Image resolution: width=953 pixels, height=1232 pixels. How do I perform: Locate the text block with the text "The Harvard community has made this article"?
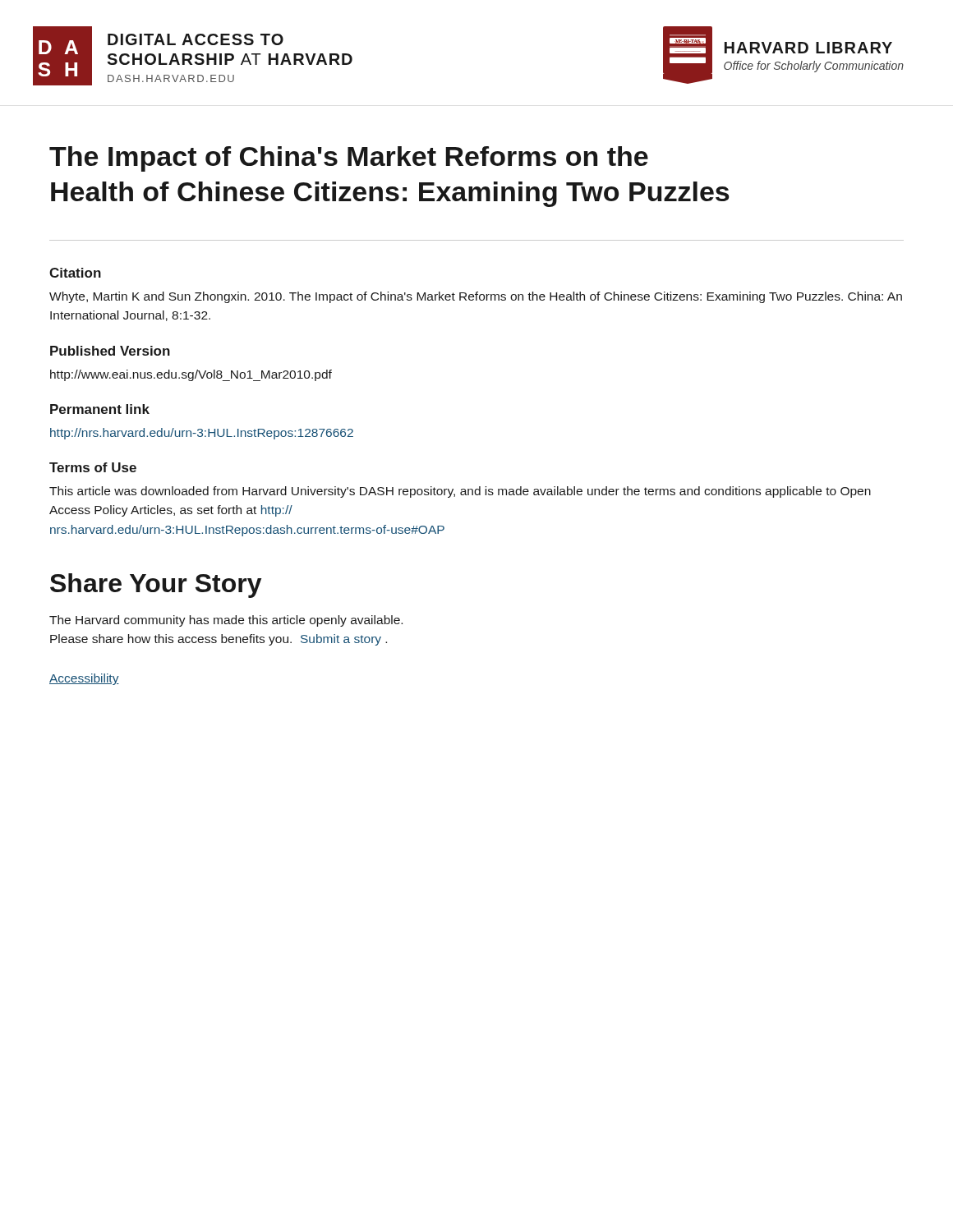pos(227,629)
